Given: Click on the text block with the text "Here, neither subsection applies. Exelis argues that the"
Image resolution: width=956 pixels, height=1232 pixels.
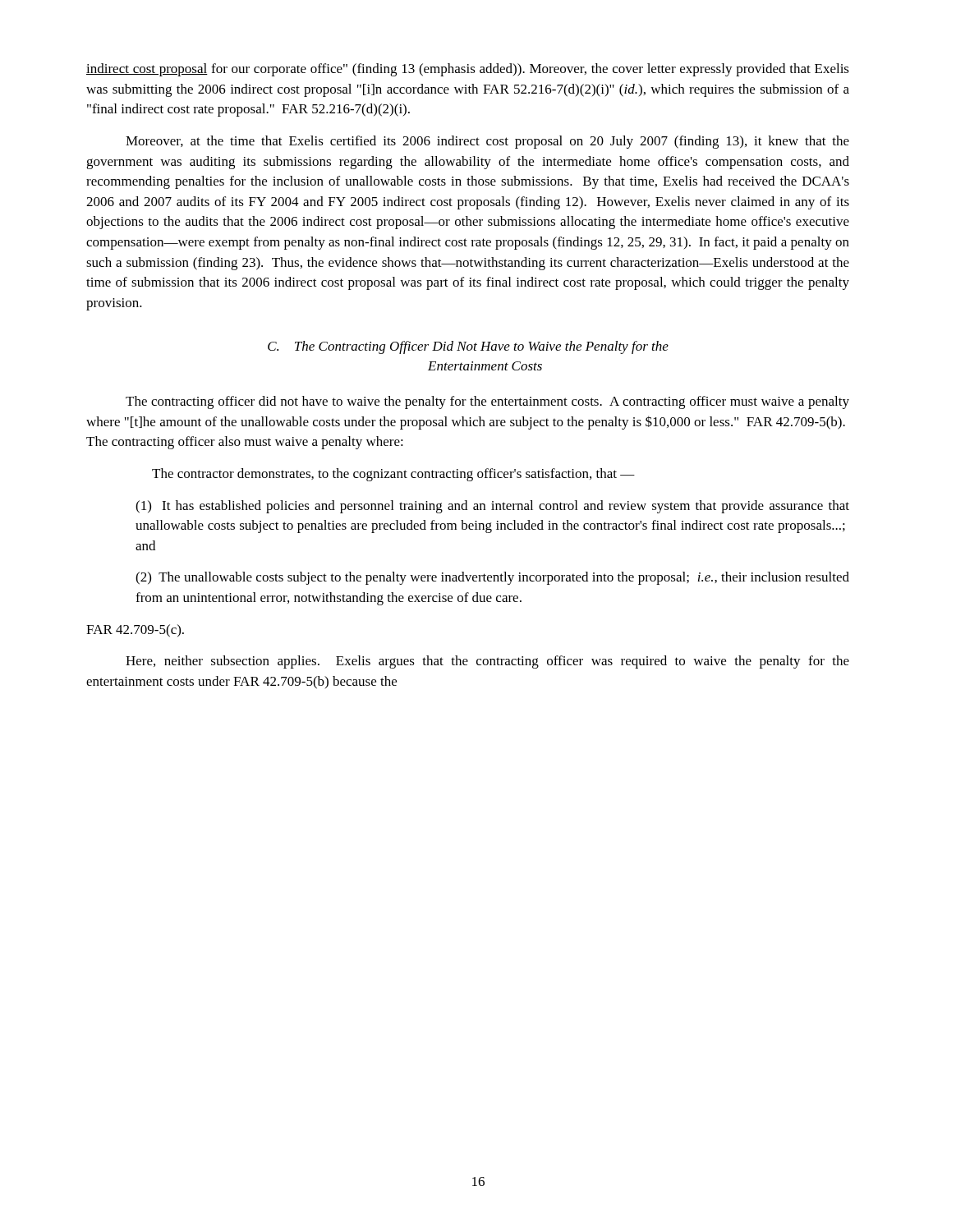Looking at the screenshot, I should pos(468,671).
